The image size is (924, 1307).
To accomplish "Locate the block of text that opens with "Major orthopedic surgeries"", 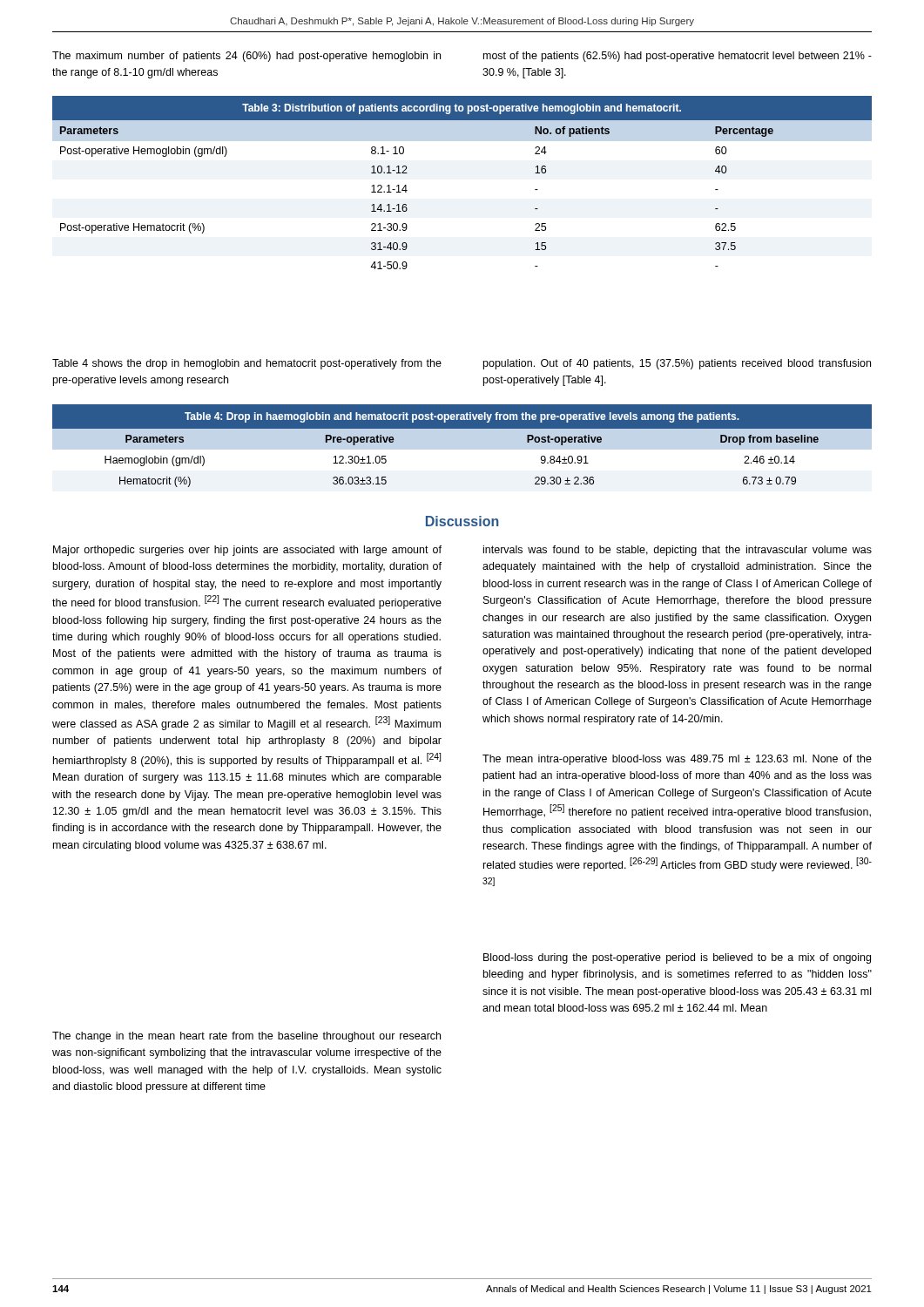I will point(247,697).
